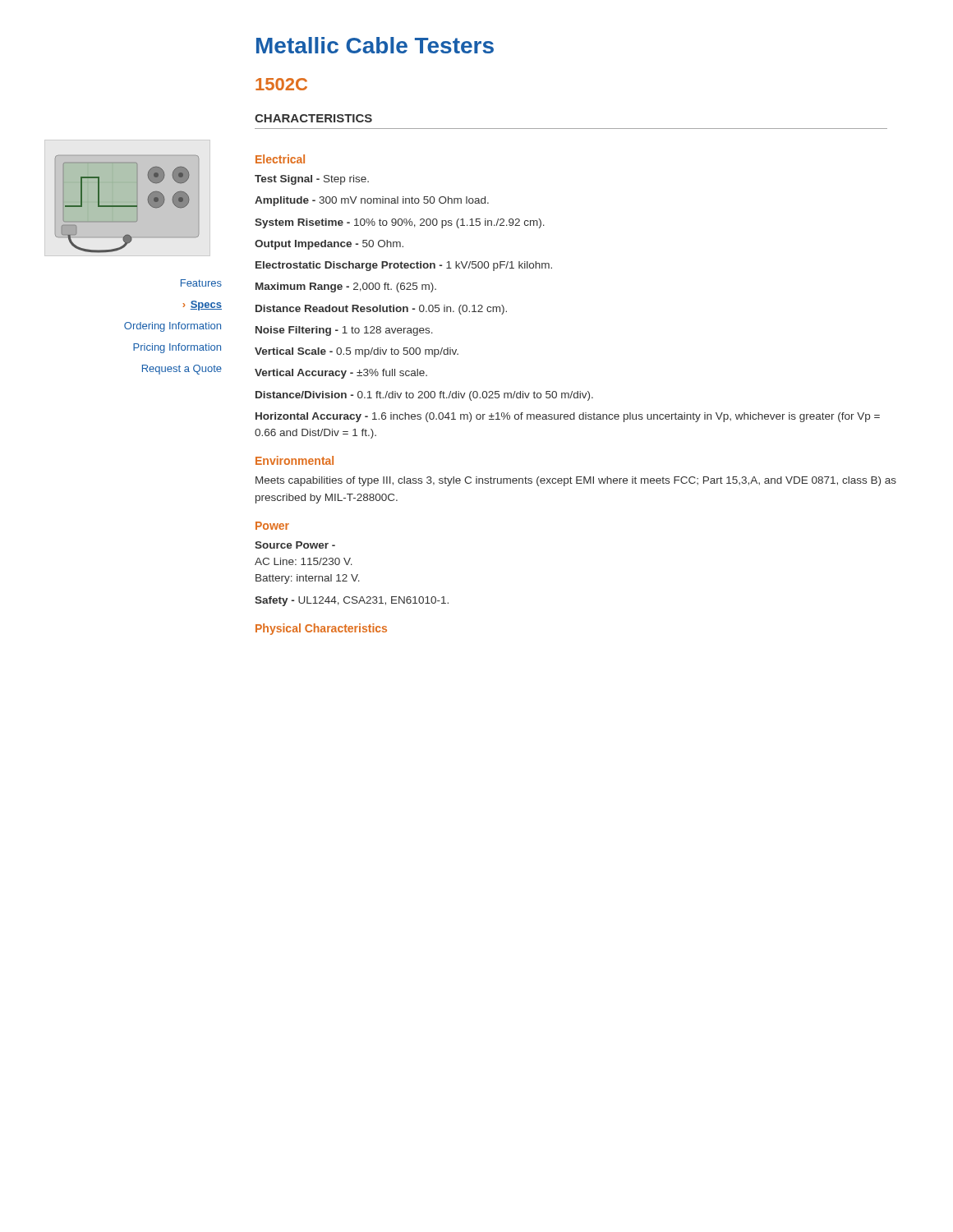Viewport: 953px width, 1232px height.
Task: Click where it says "Metallic Cable Testers"
Action: pyautogui.click(x=375, y=46)
